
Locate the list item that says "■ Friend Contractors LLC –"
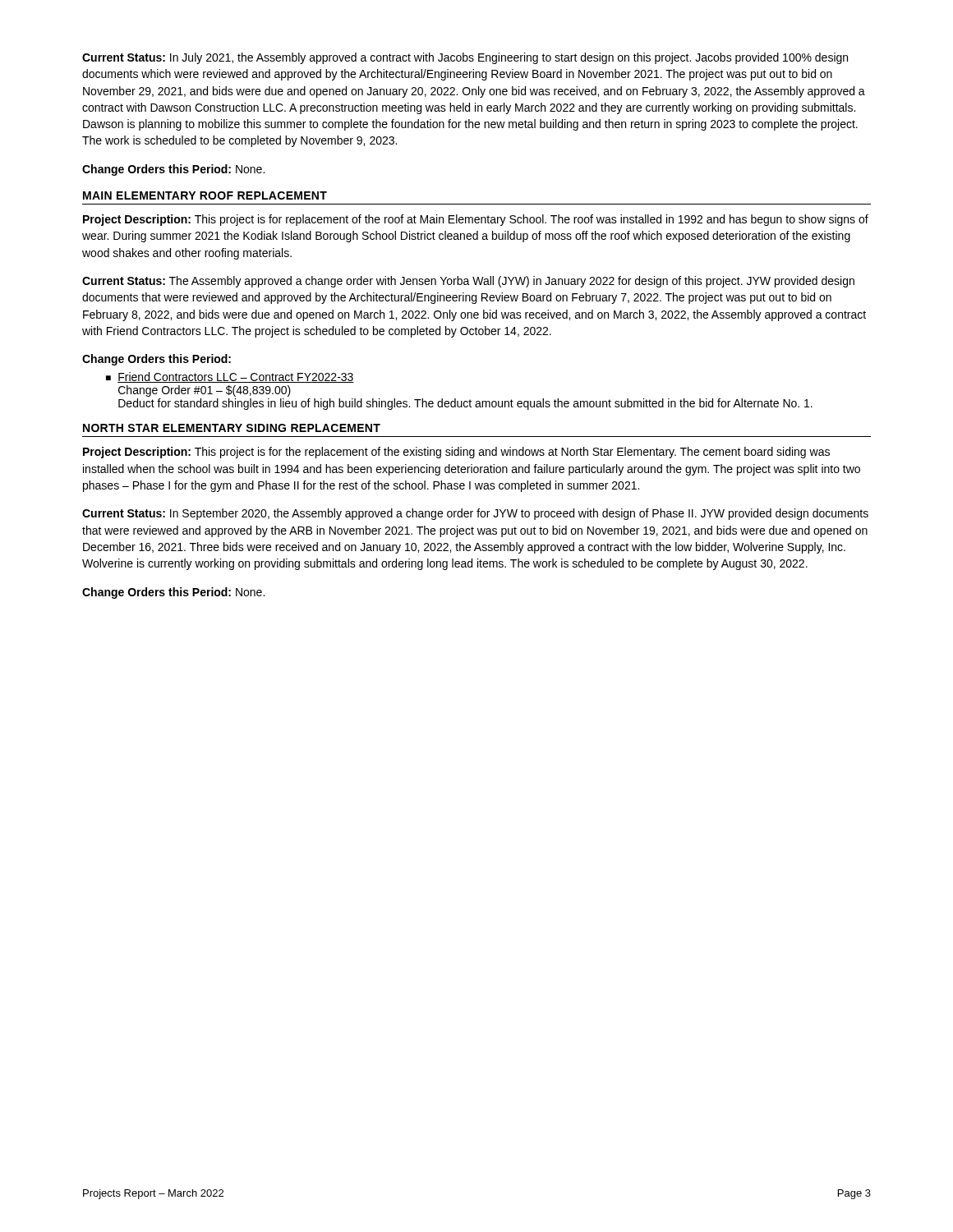[488, 391]
